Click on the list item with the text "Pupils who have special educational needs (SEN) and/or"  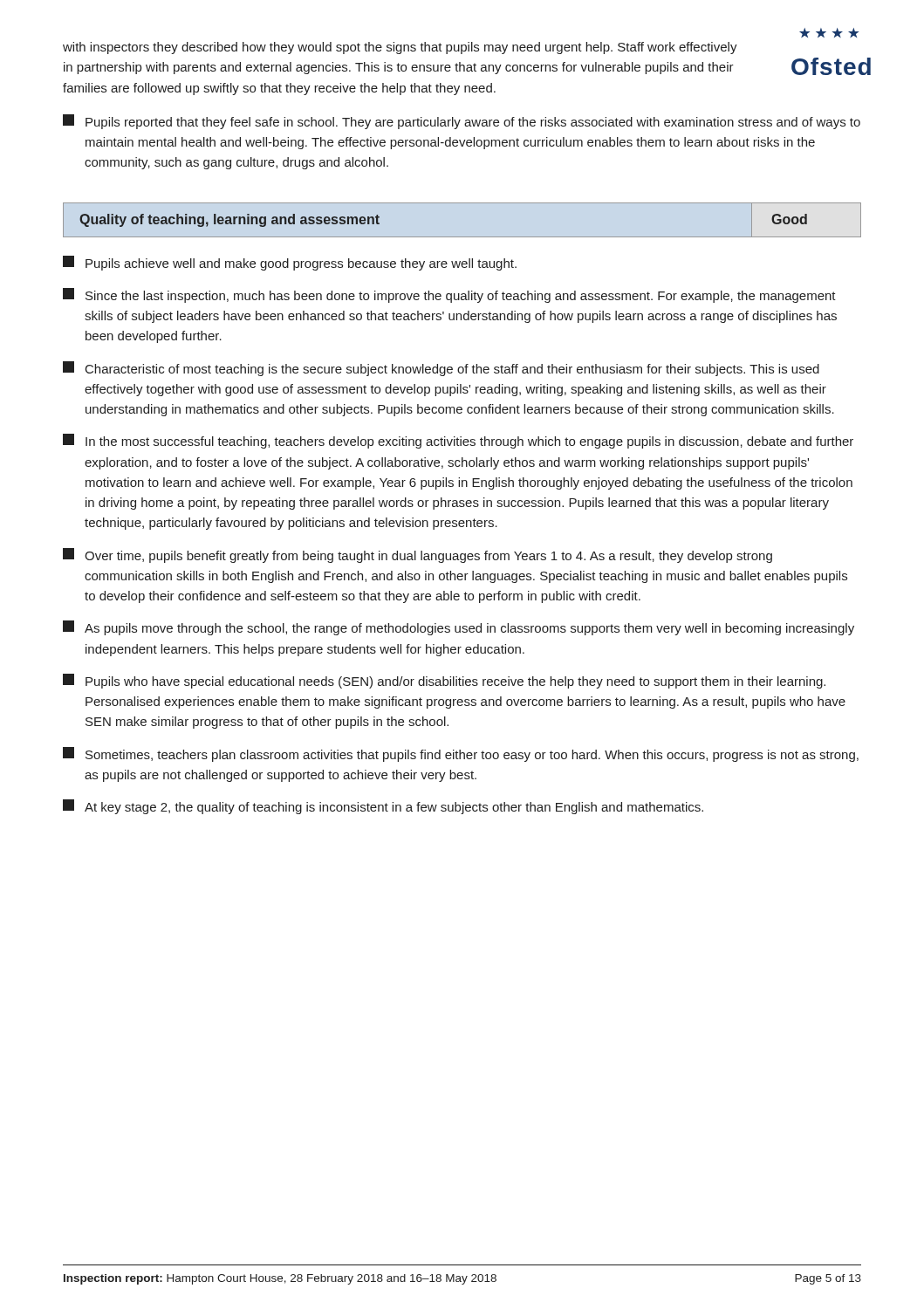(x=462, y=701)
